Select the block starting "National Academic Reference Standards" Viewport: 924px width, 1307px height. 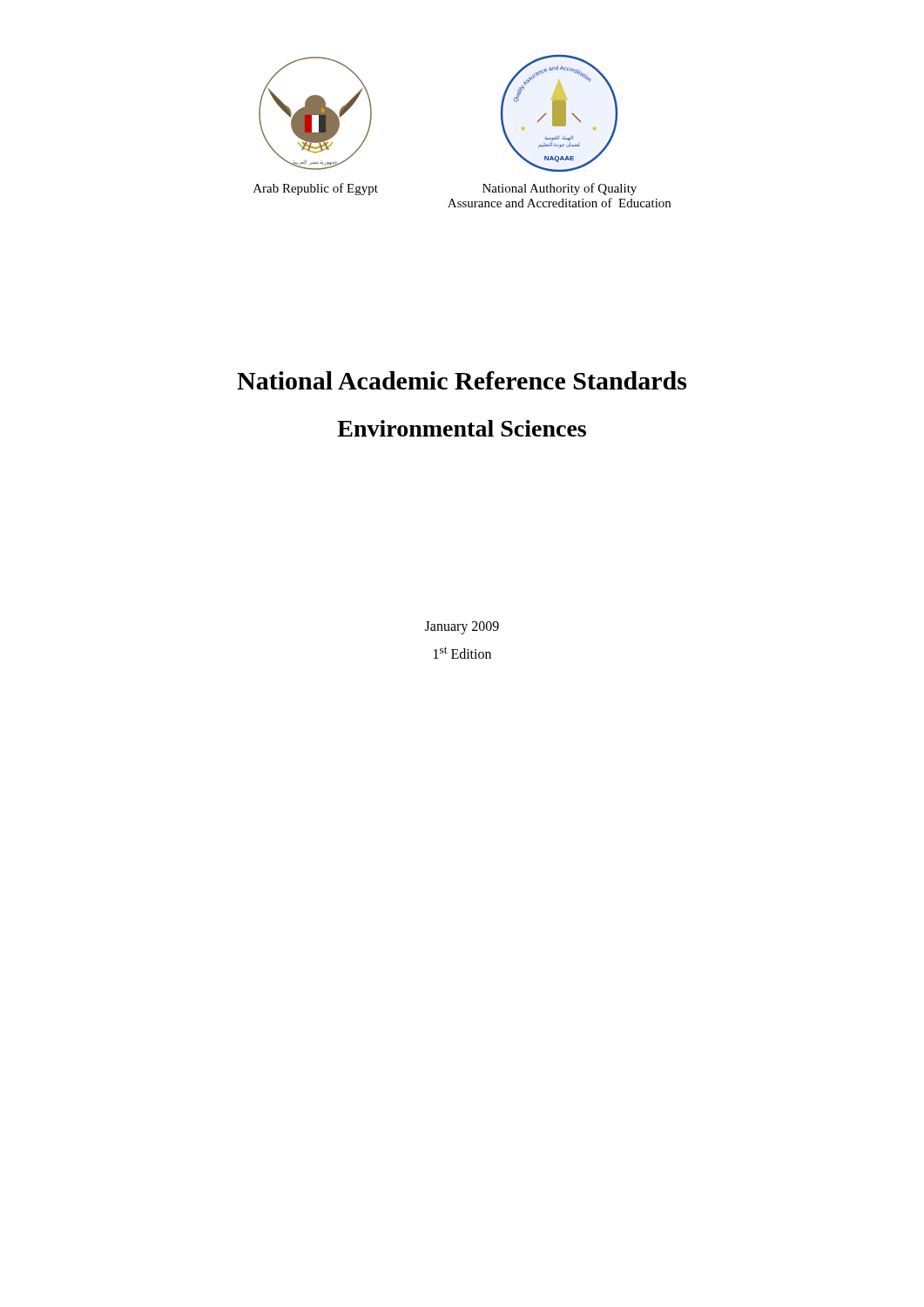(462, 380)
